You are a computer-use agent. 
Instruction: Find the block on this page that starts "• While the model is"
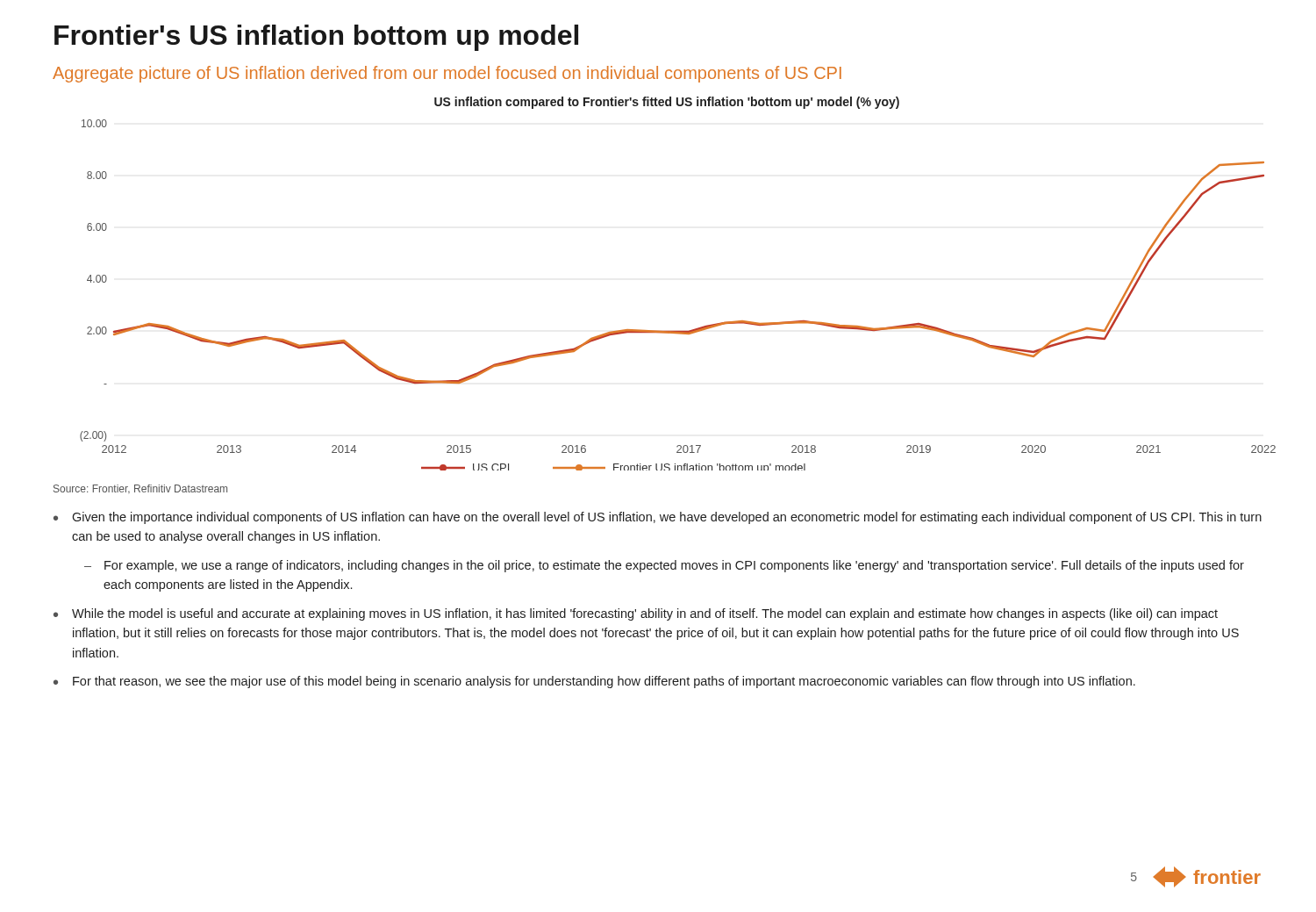point(658,633)
